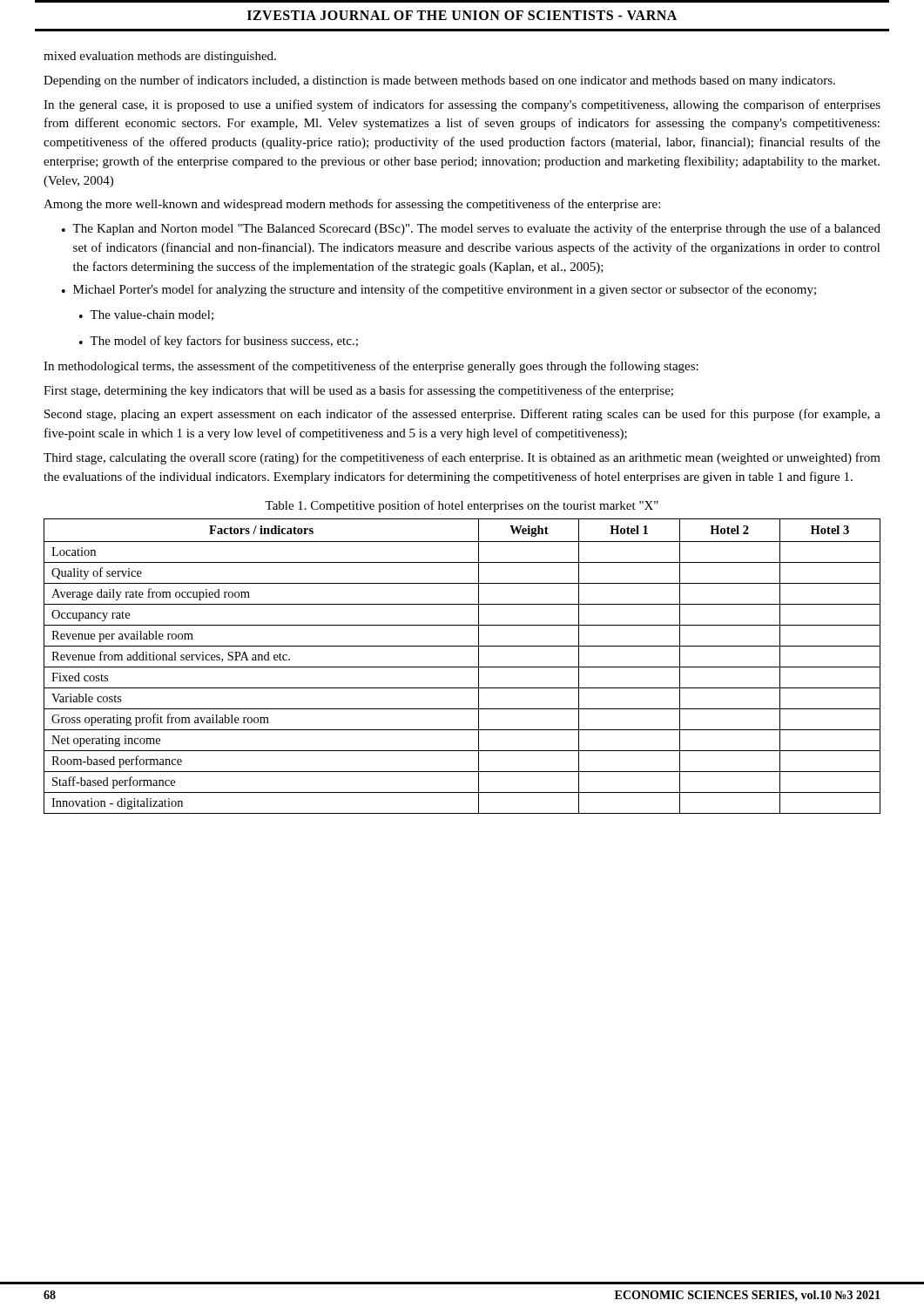
Task: Select the list item with the text "• The Kaplan and Norton model"
Action: pos(471,248)
